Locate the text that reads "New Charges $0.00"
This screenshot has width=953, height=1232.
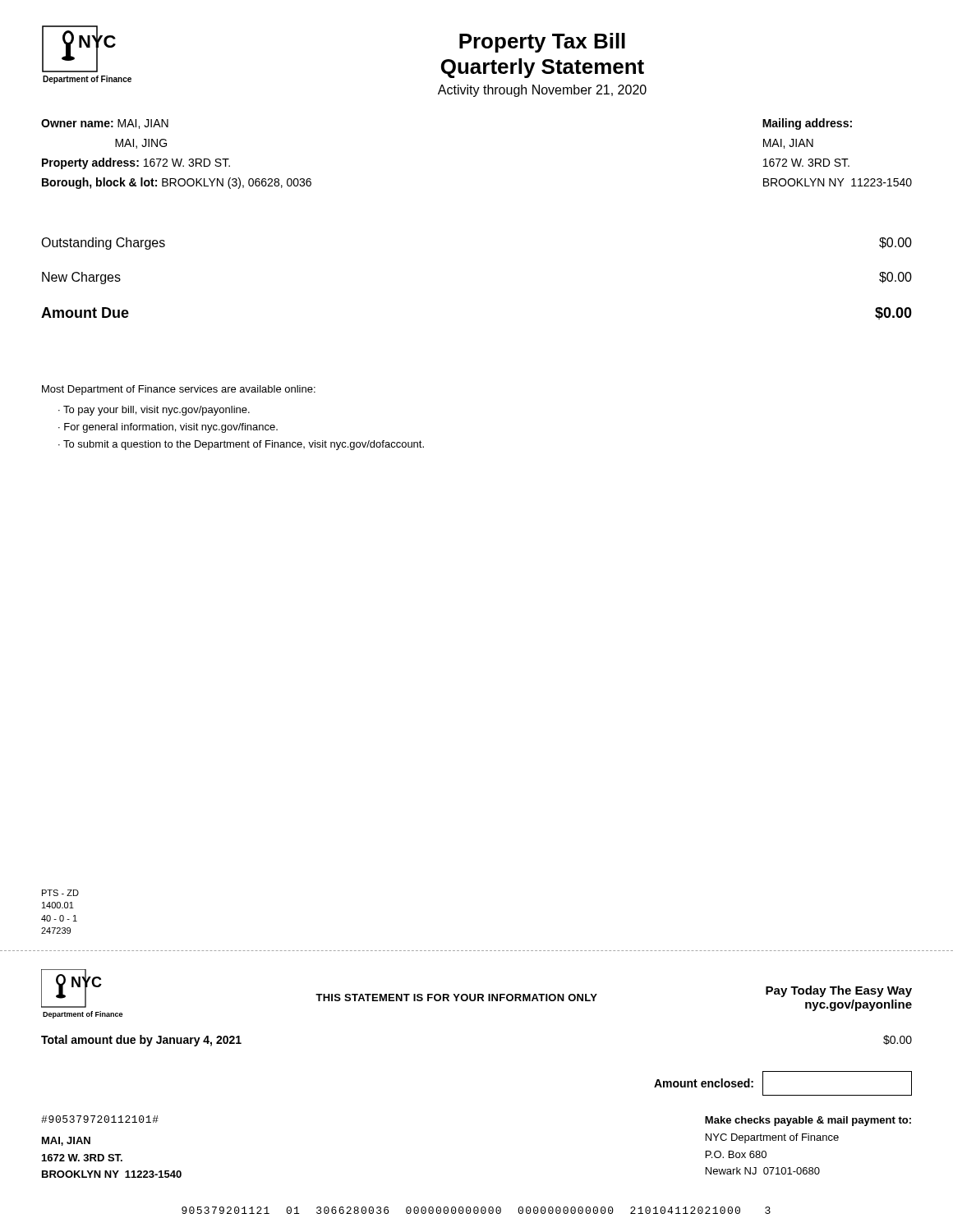coord(83,278)
